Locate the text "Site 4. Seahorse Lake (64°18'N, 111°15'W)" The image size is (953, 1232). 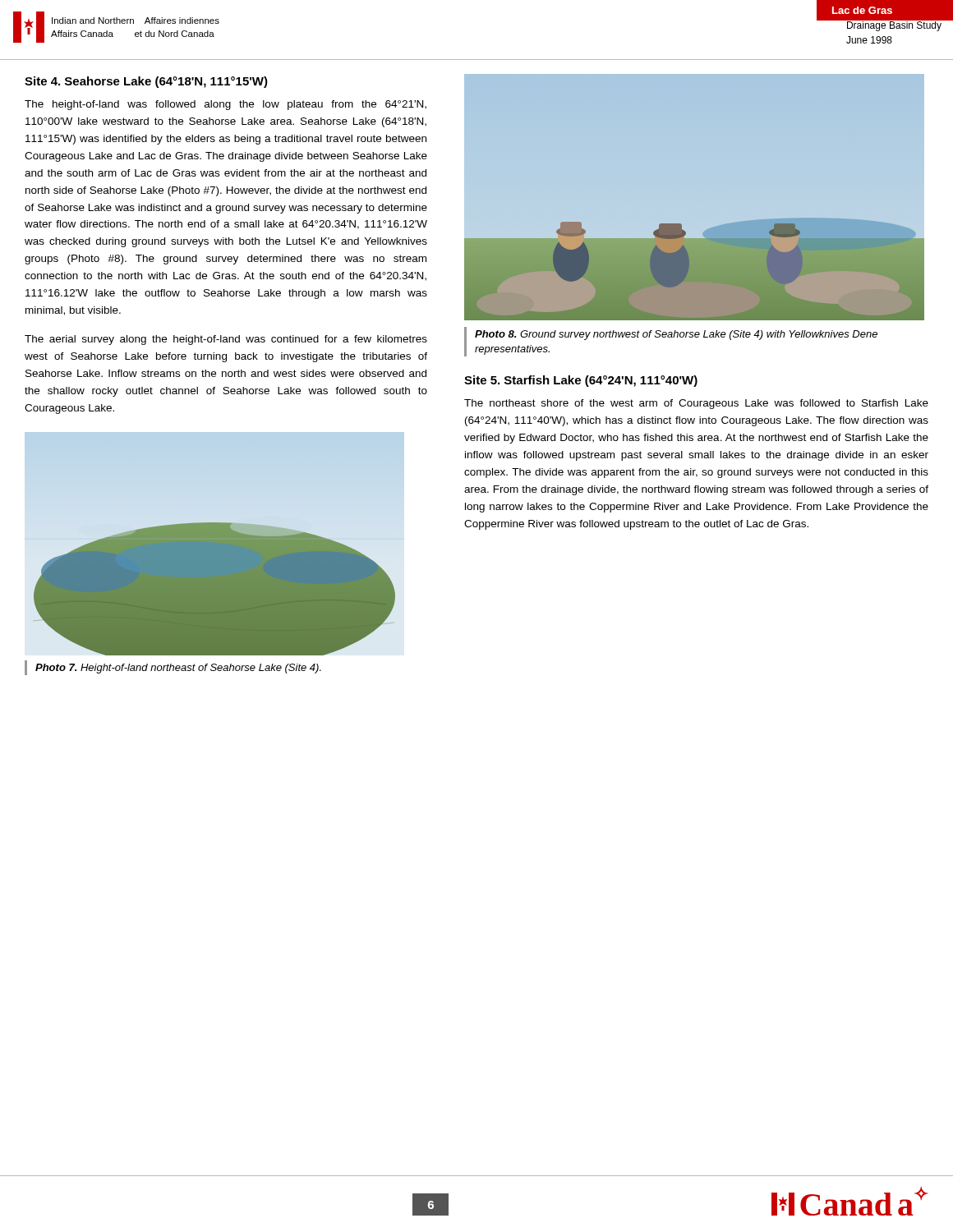click(146, 81)
